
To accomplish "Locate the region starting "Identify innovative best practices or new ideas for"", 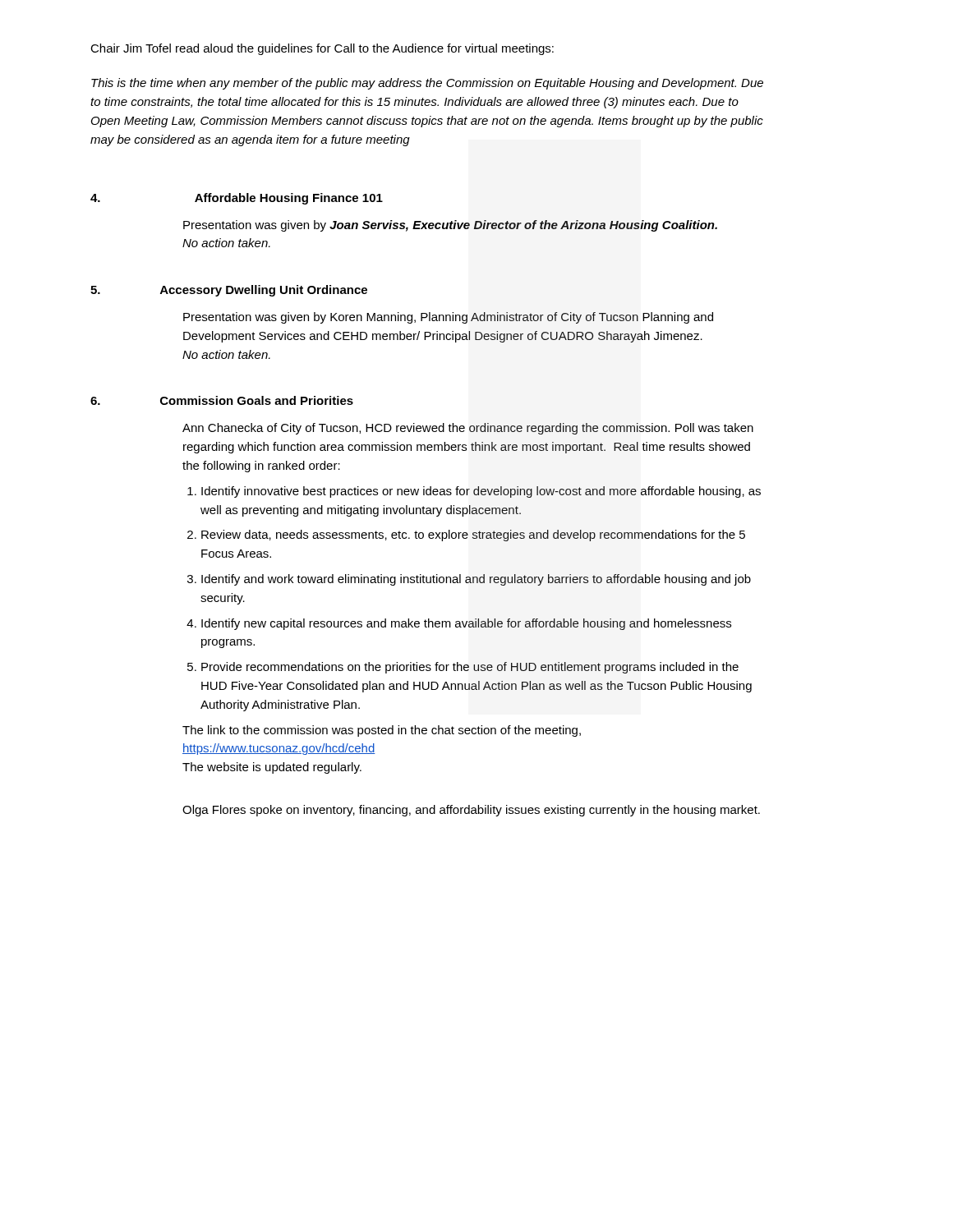I will point(481,500).
